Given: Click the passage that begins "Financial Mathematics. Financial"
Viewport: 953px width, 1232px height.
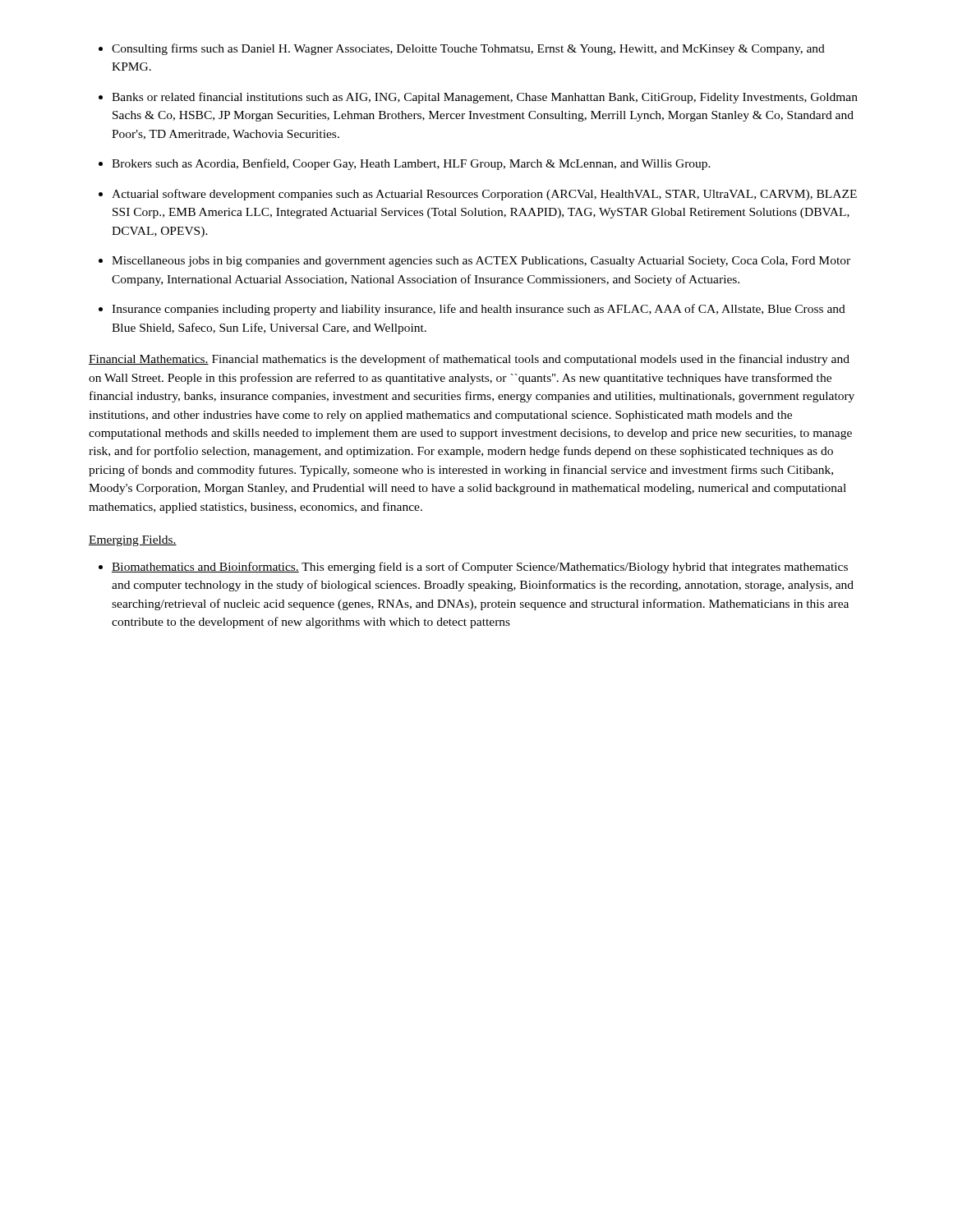Looking at the screenshot, I should click(472, 432).
